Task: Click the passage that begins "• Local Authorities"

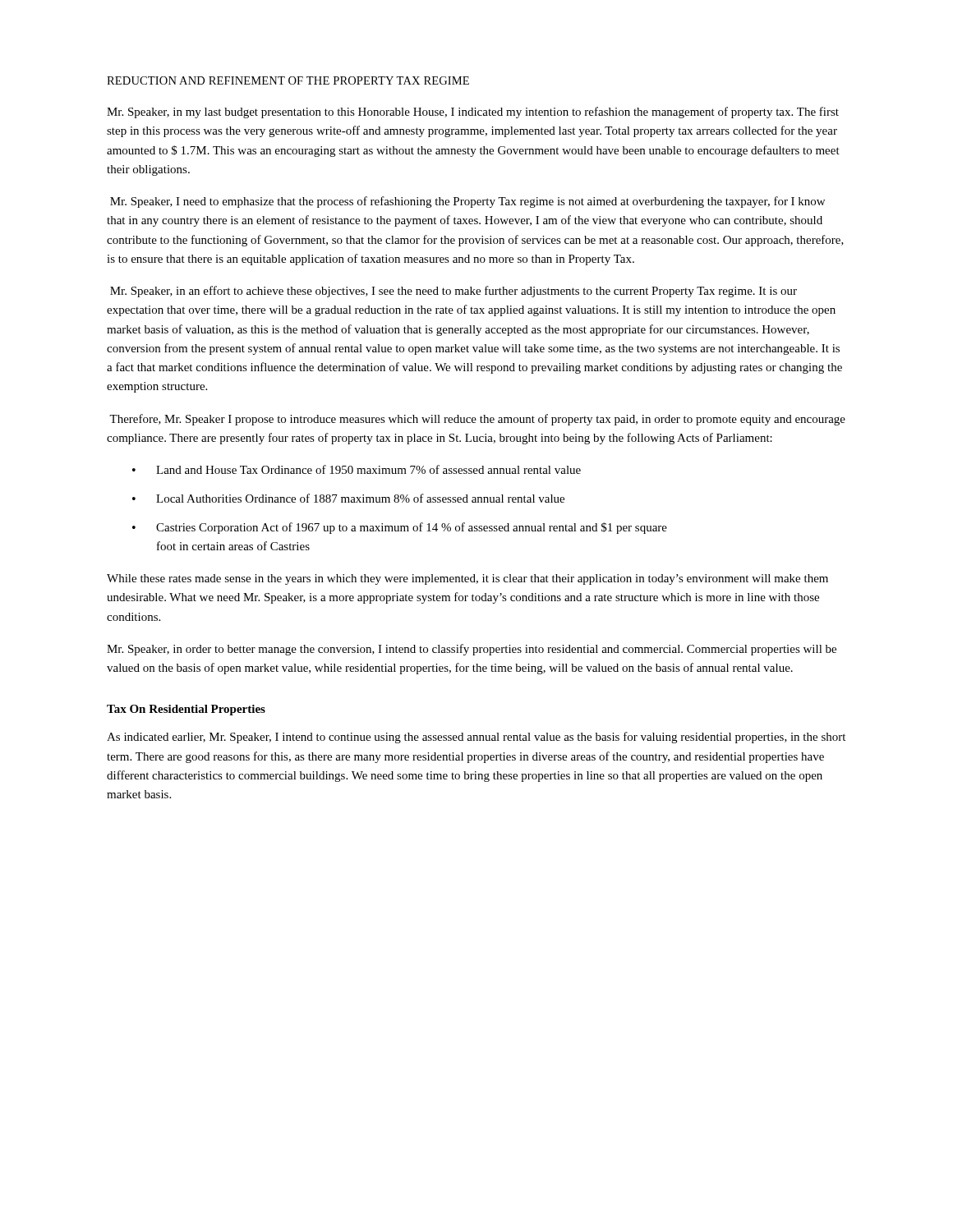Action: click(x=489, y=500)
